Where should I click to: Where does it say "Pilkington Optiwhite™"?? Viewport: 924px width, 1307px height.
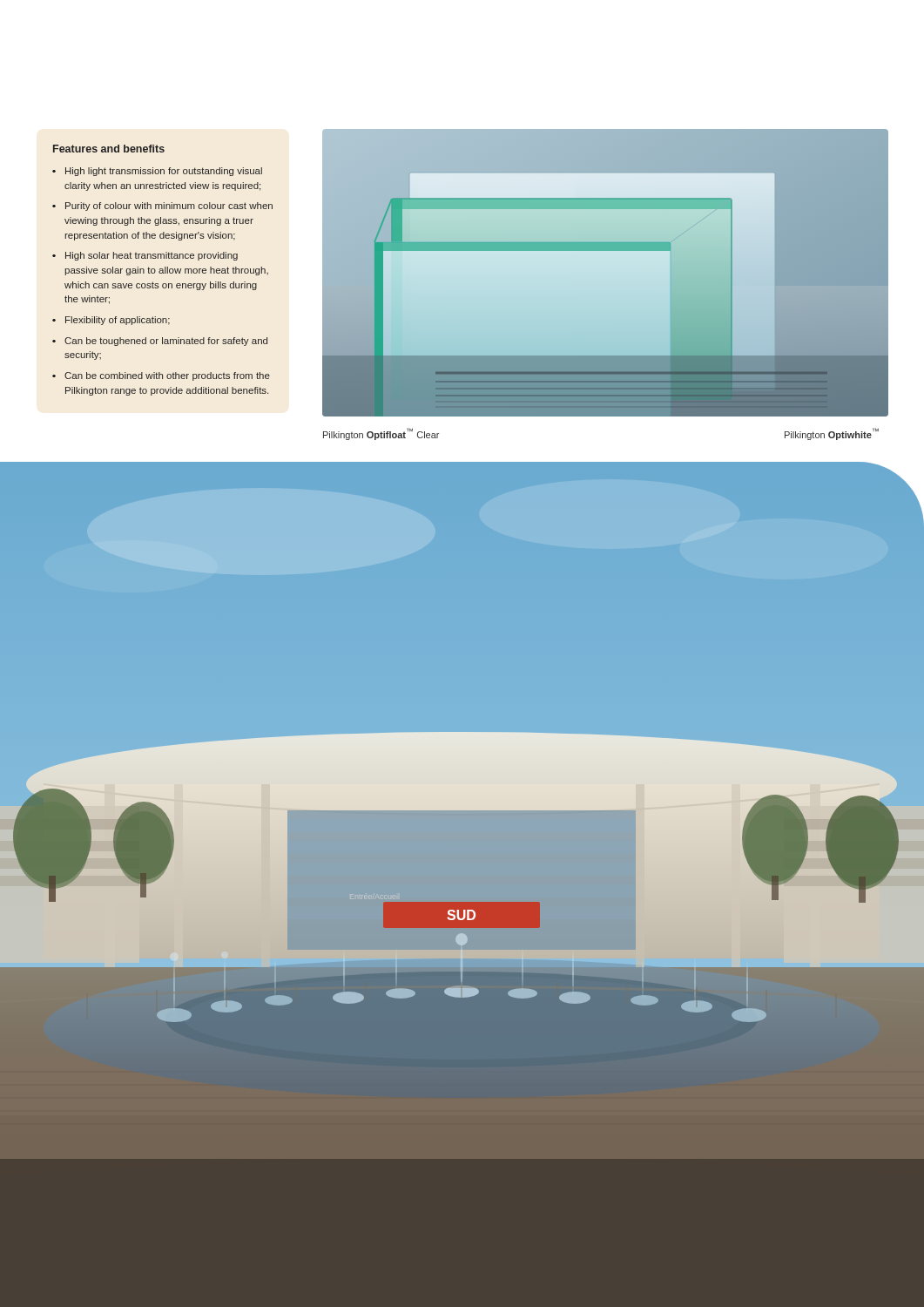tap(832, 433)
